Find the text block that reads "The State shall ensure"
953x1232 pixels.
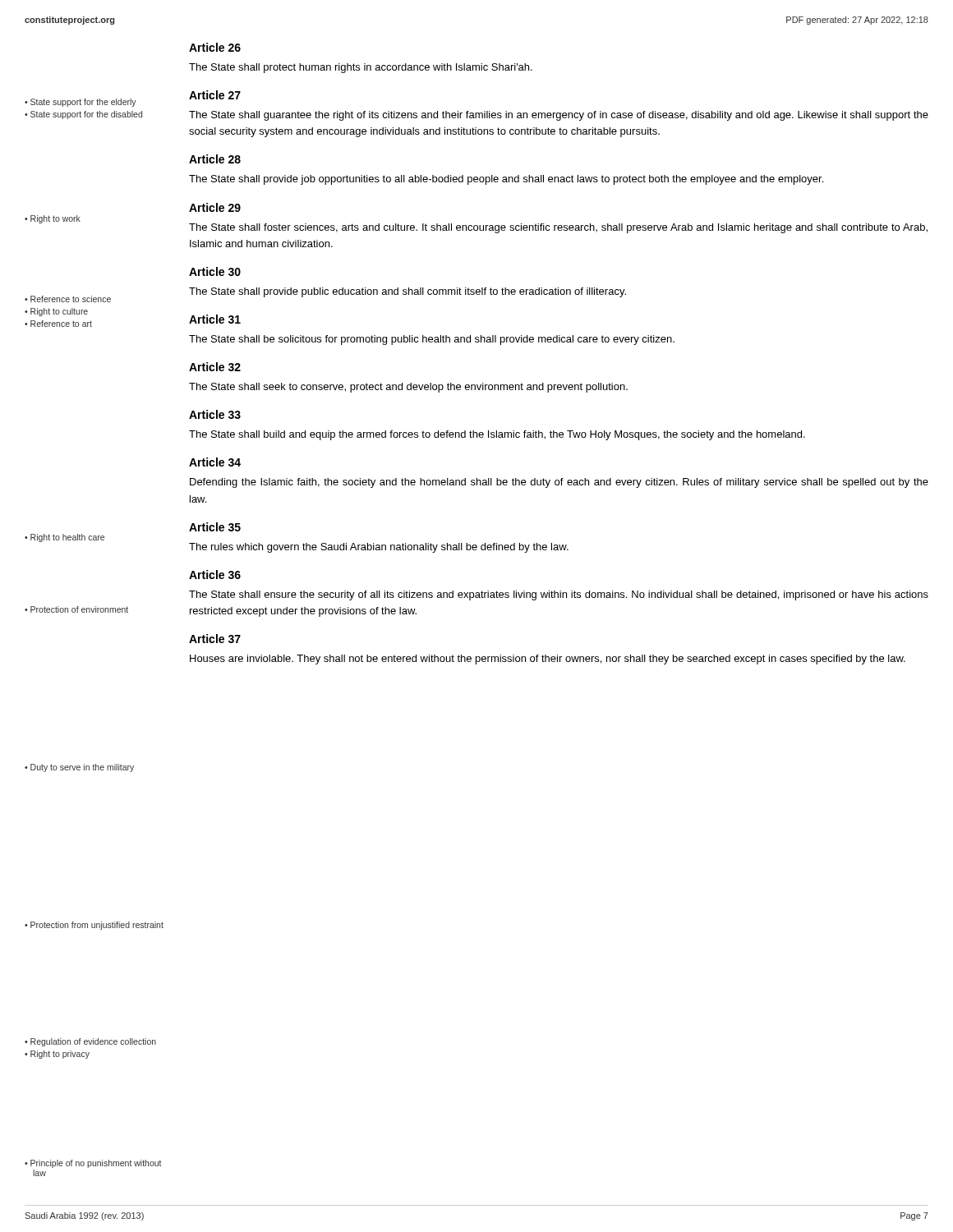click(x=559, y=602)
